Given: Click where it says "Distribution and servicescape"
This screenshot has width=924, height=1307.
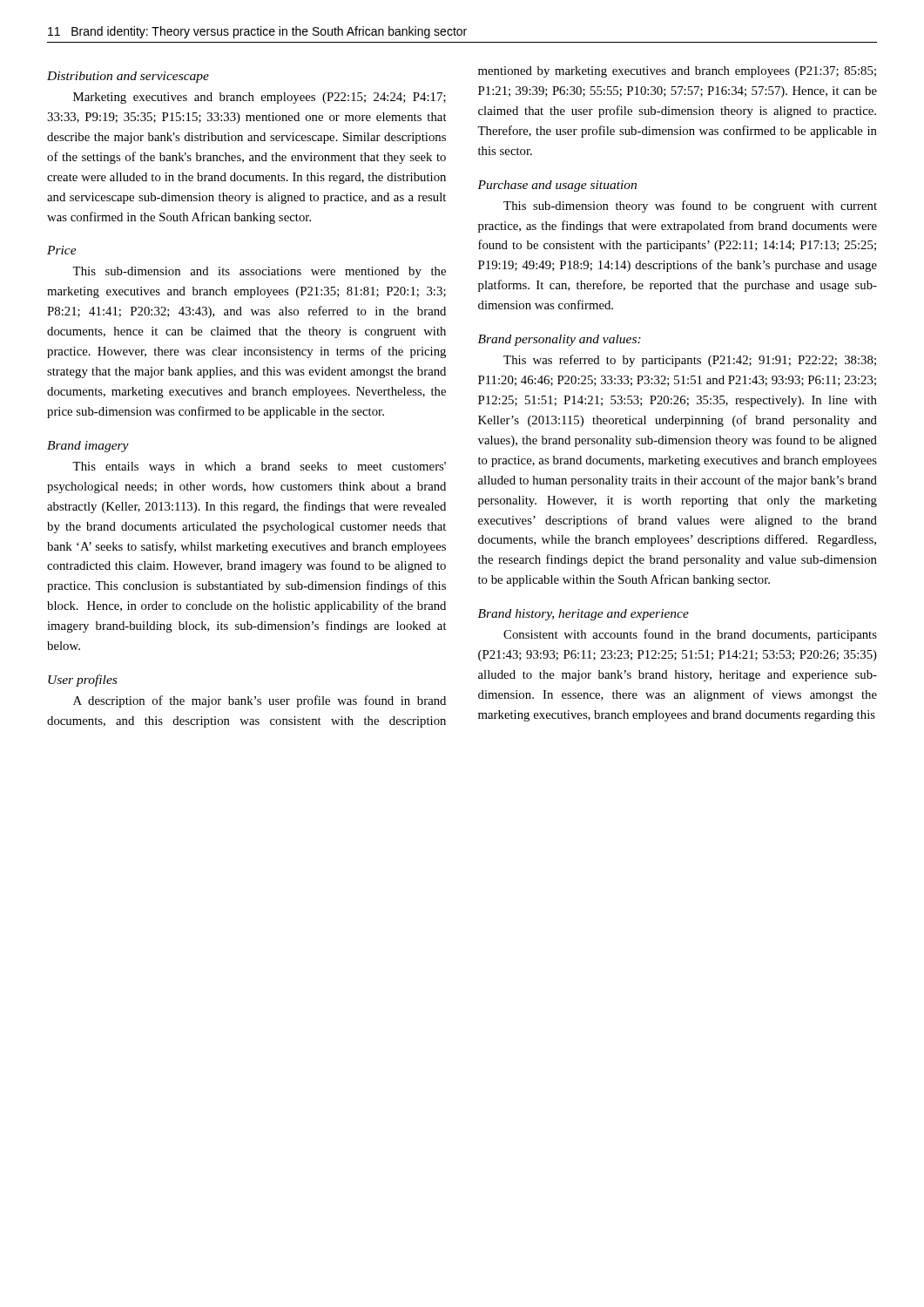Looking at the screenshot, I should click(x=128, y=75).
